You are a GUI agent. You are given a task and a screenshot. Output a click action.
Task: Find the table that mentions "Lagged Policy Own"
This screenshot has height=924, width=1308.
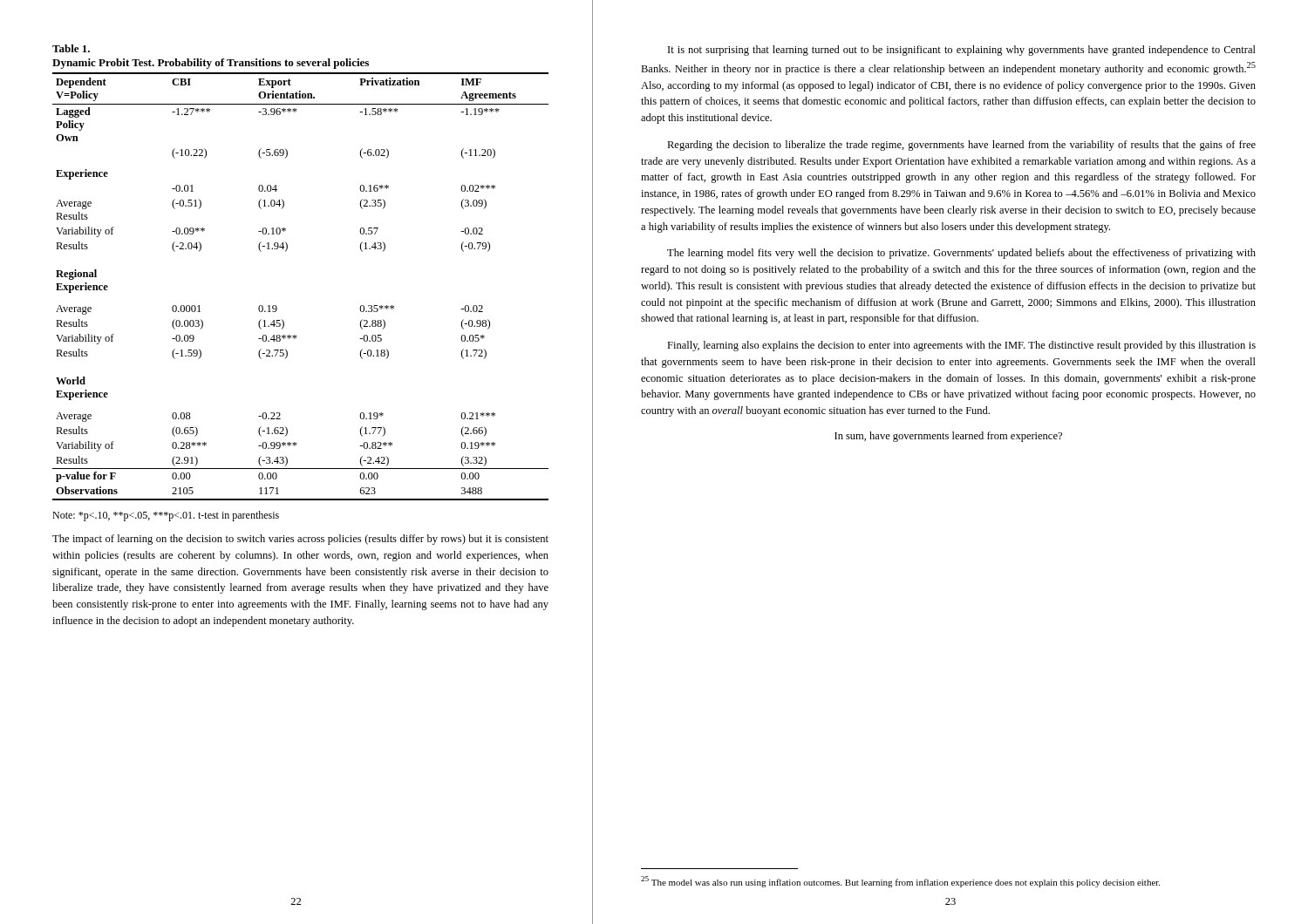(x=300, y=286)
